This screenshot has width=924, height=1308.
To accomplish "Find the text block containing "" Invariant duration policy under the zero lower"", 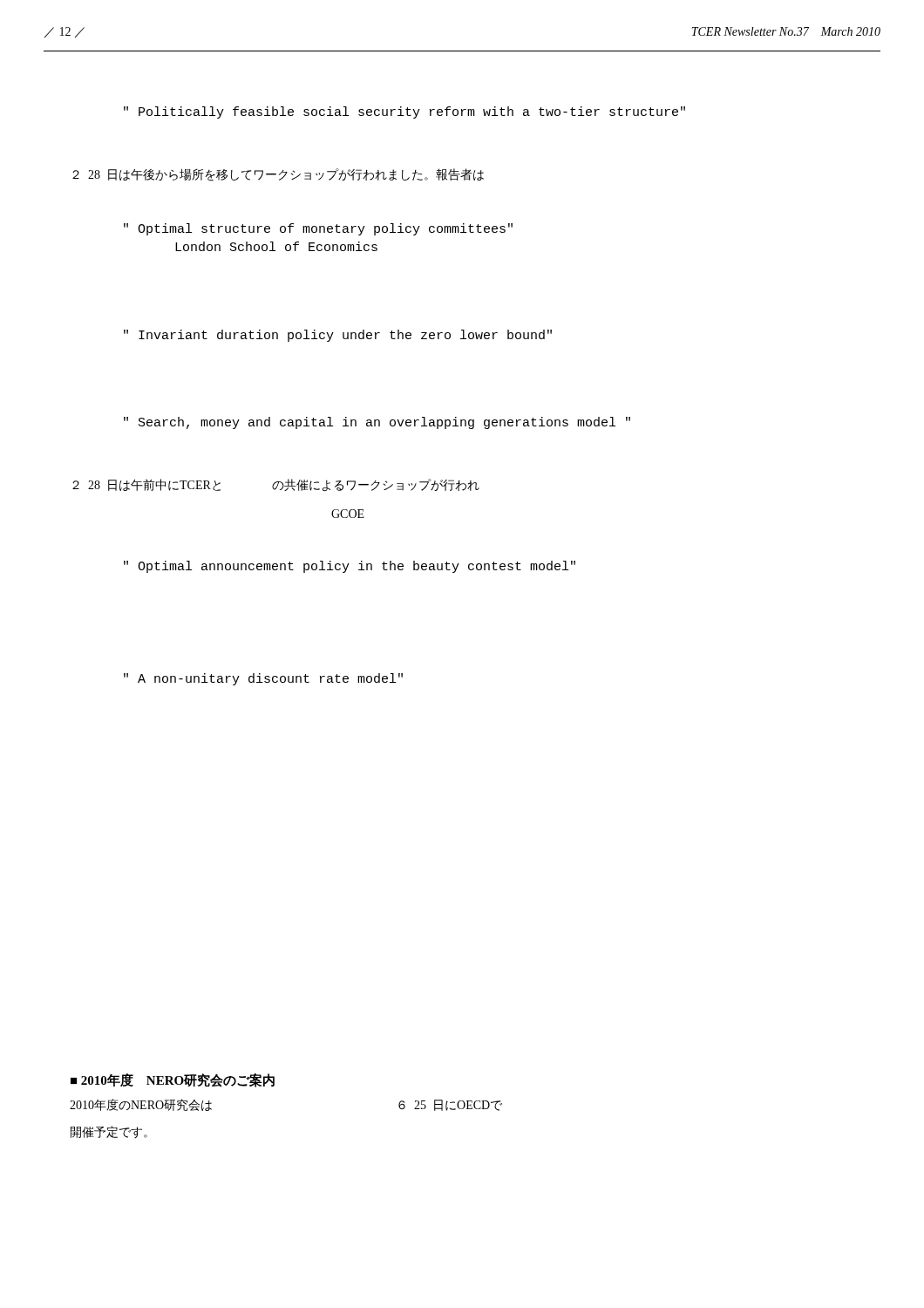I will (x=338, y=336).
